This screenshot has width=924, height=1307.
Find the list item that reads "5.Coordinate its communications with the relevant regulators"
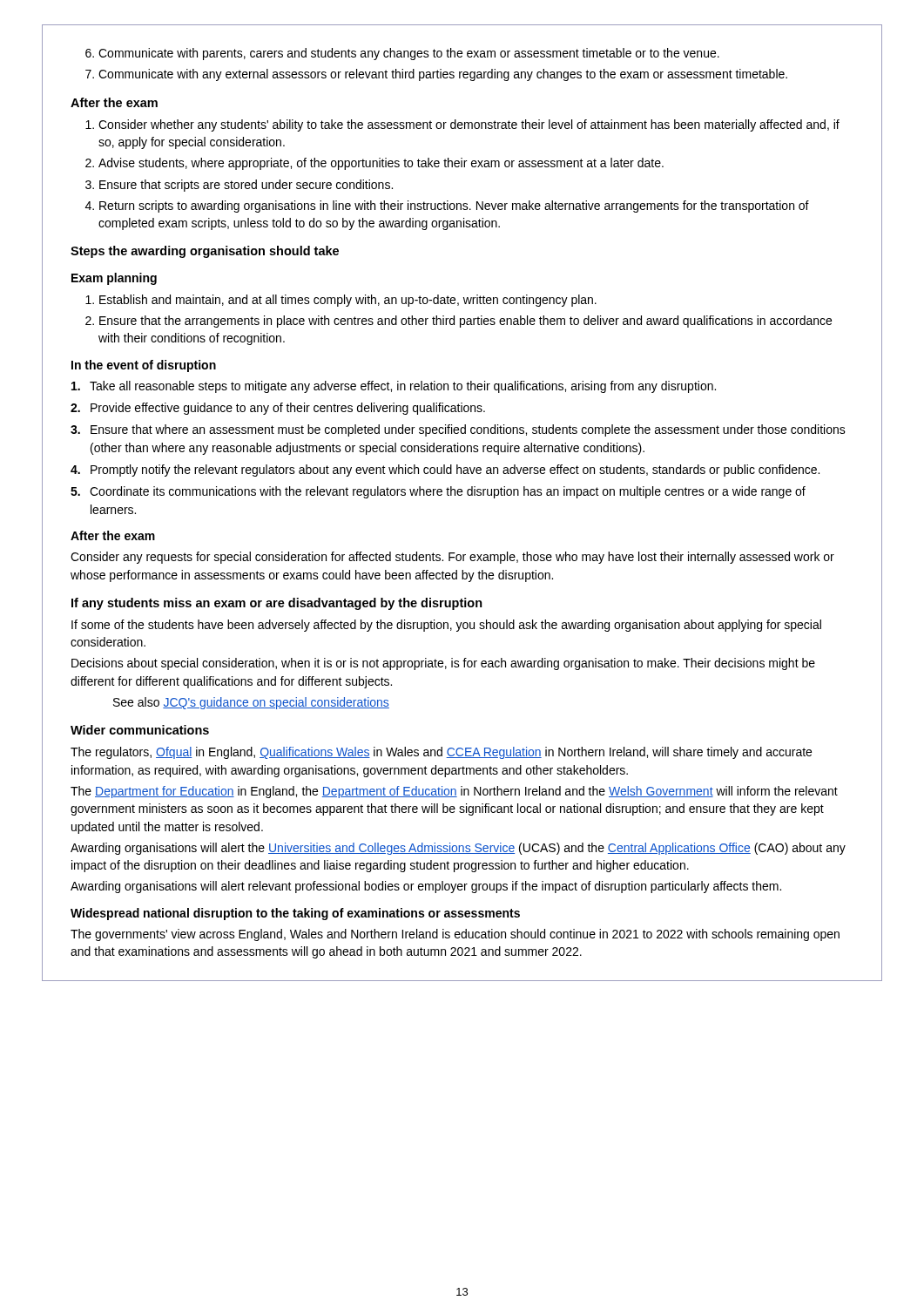pyautogui.click(x=462, y=501)
